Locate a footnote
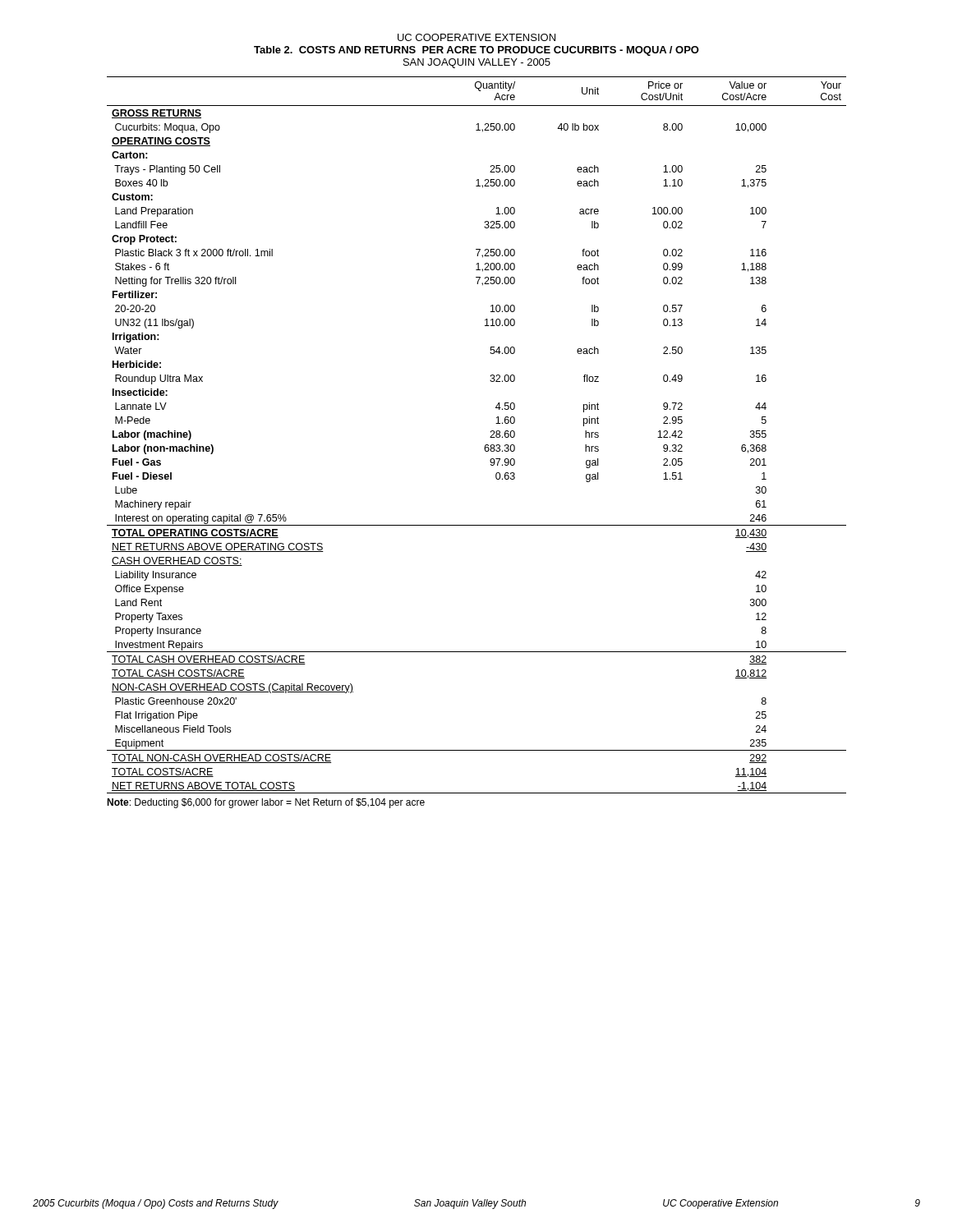The width and height of the screenshot is (953, 1232). [266, 802]
